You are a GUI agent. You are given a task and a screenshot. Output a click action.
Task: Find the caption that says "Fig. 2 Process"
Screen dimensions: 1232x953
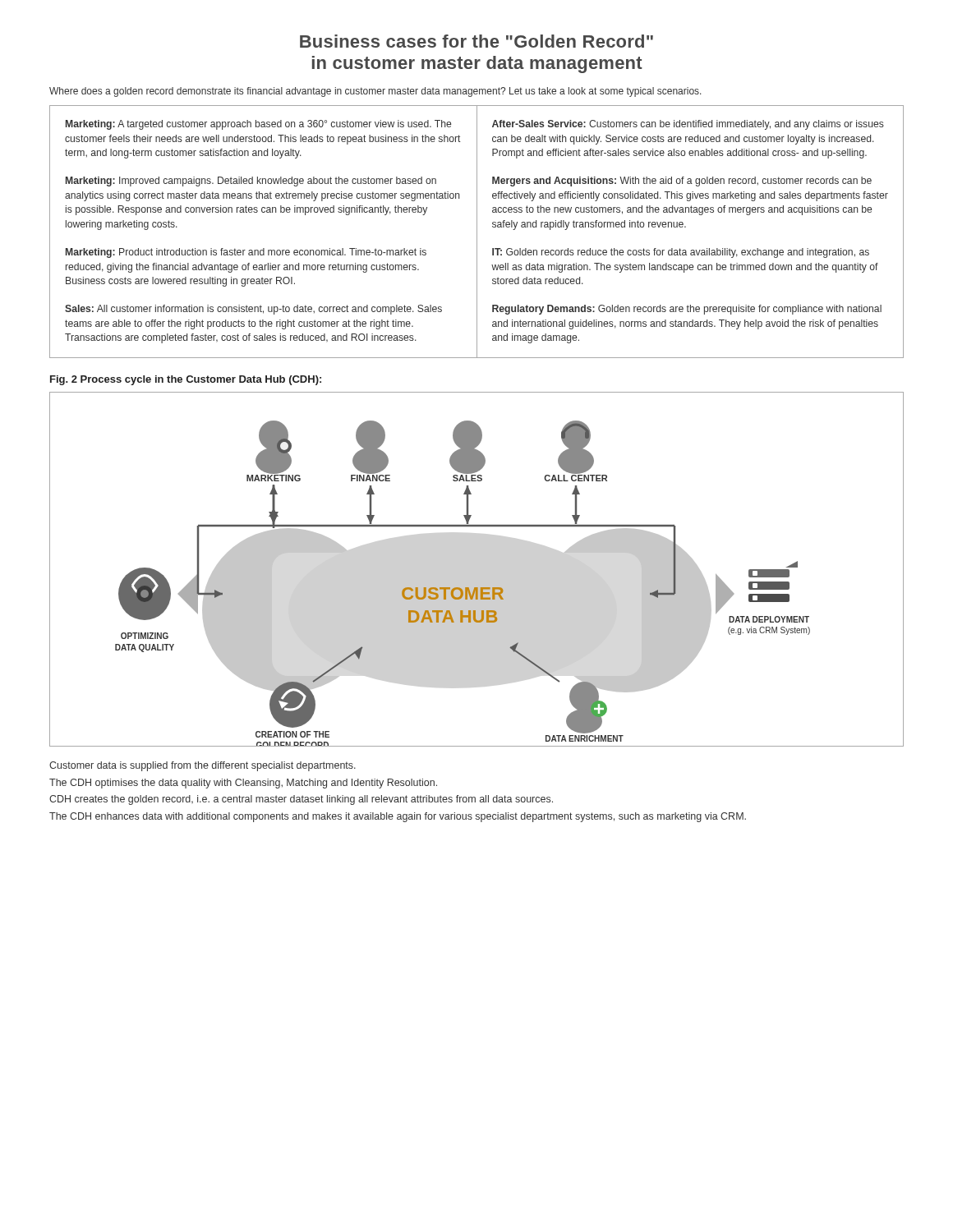pyautogui.click(x=186, y=379)
